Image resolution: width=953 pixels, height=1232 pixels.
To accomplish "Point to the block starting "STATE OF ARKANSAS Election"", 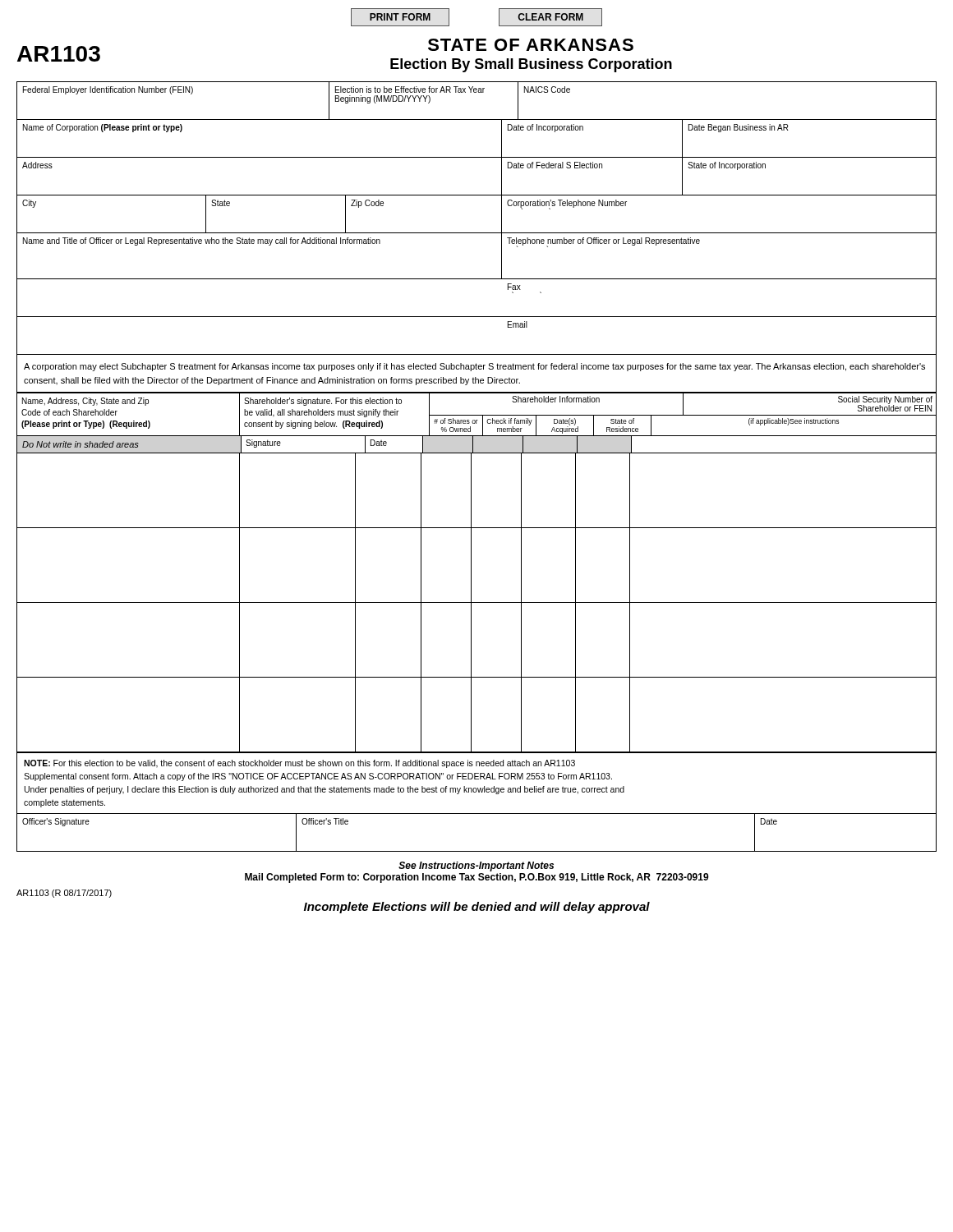I will tap(531, 54).
